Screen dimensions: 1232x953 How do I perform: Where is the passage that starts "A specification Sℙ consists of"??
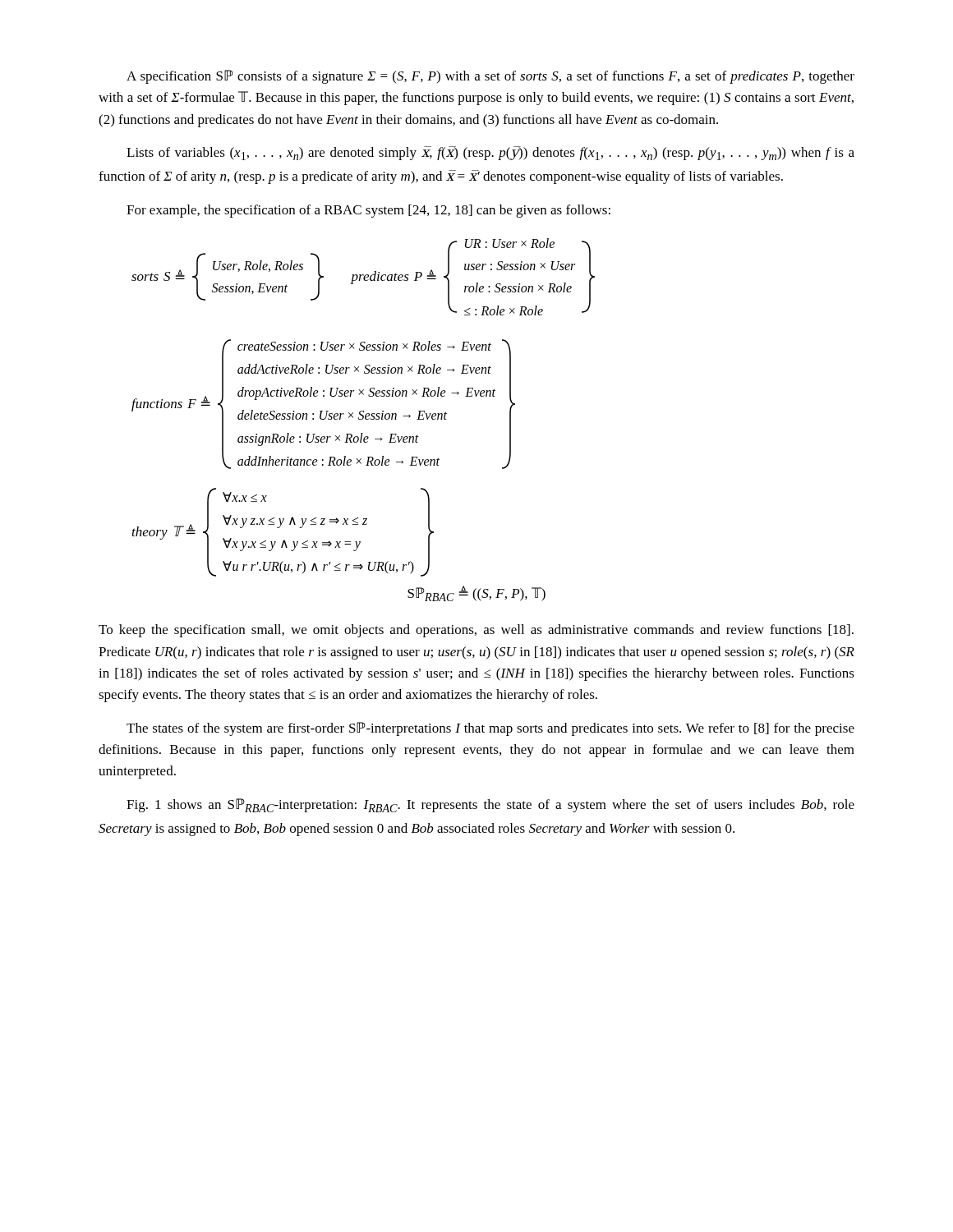click(x=476, y=98)
